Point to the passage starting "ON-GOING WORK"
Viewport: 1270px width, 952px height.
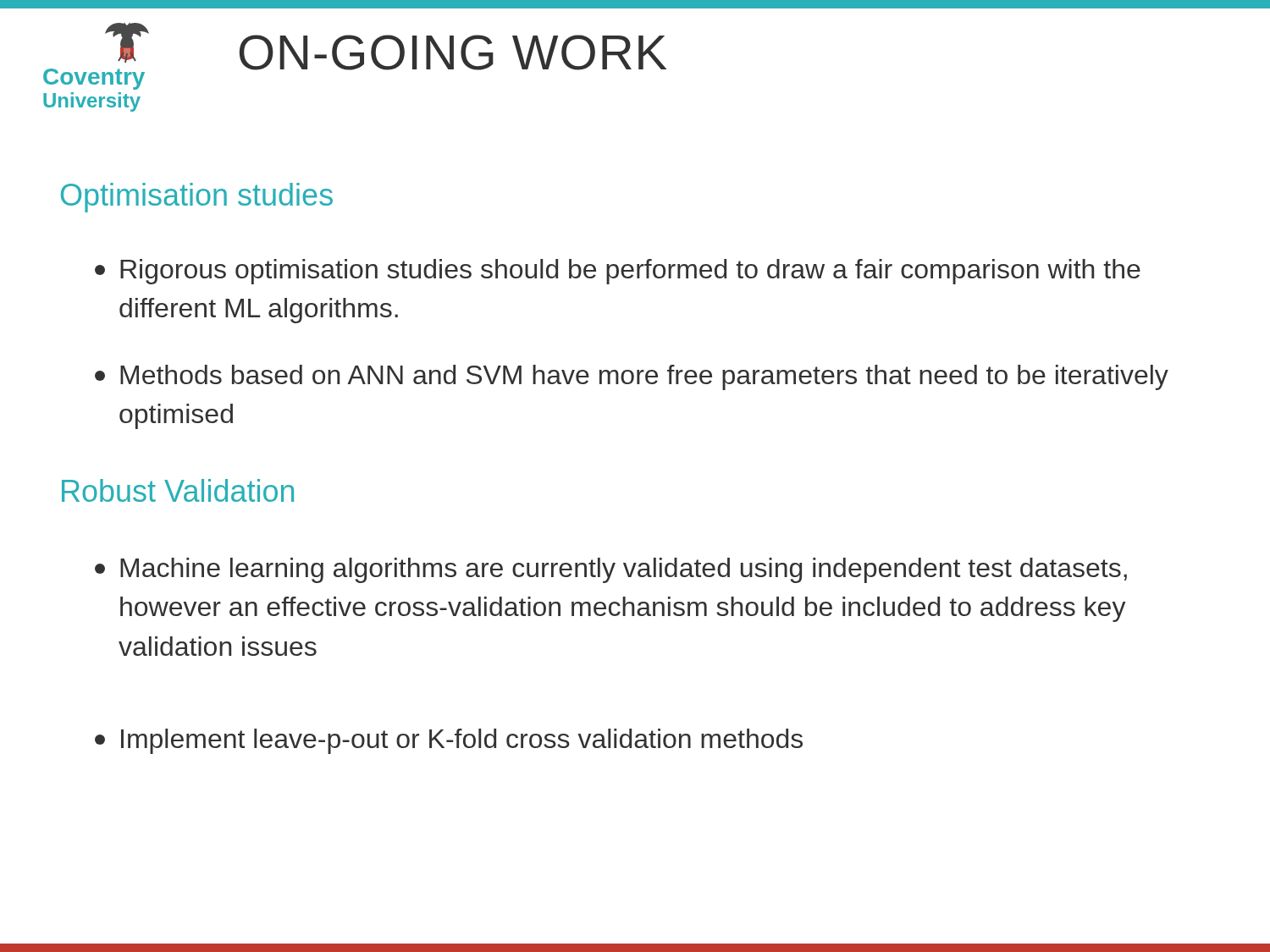pyautogui.click(x=453, y=52)
